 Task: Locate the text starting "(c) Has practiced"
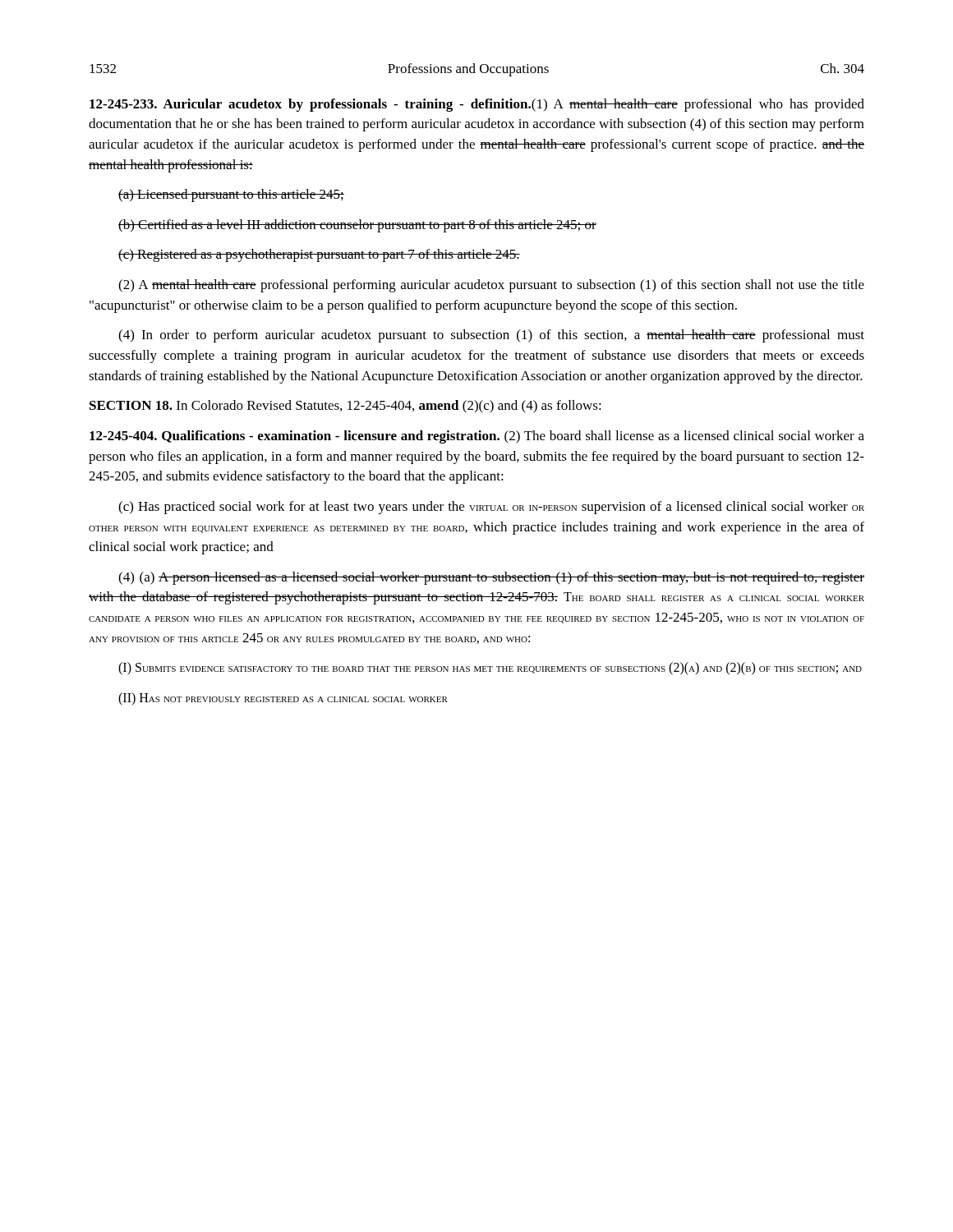pyautogui.click(x=476, y=527)
